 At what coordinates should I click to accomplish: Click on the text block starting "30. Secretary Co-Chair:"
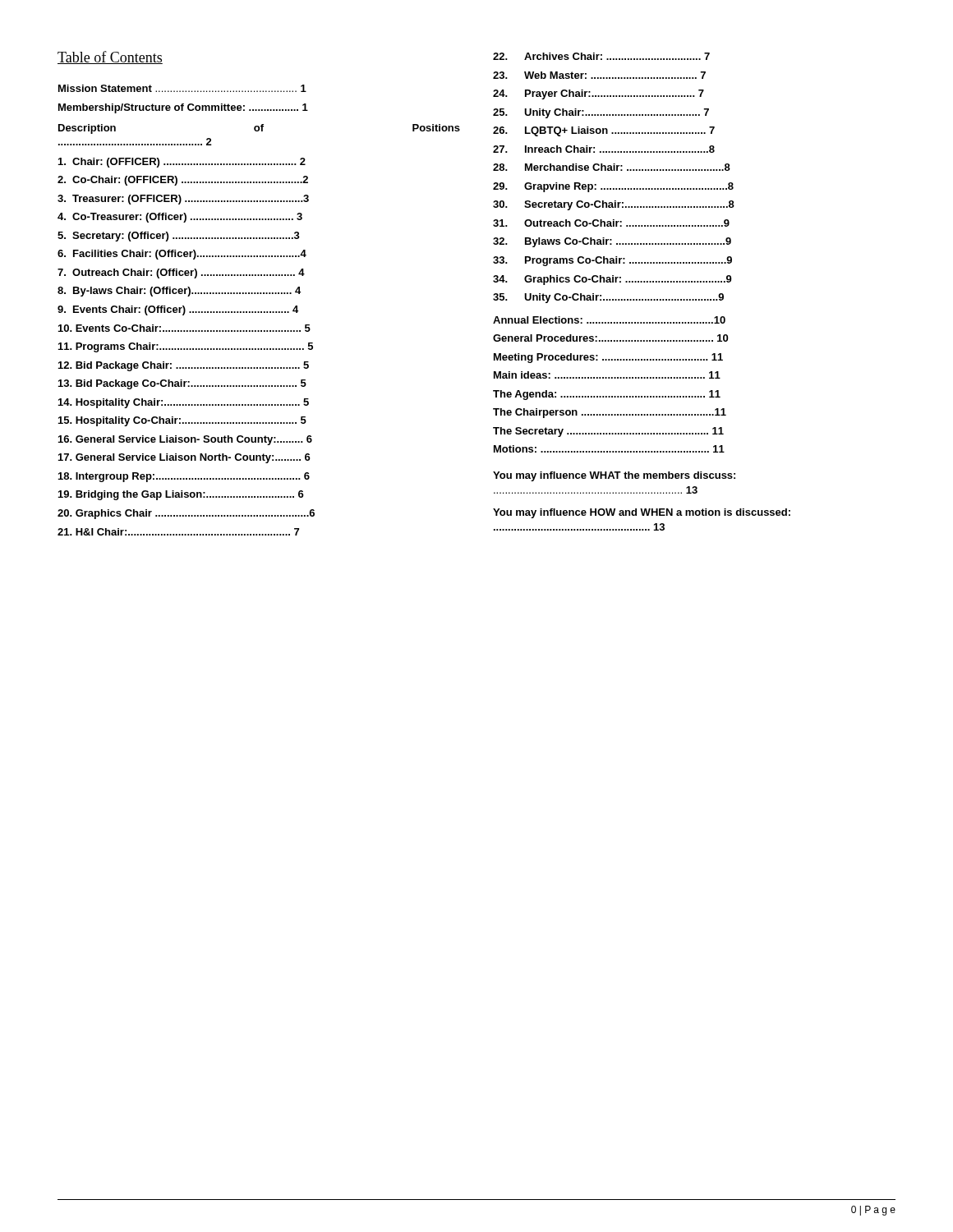pos(694,205)
